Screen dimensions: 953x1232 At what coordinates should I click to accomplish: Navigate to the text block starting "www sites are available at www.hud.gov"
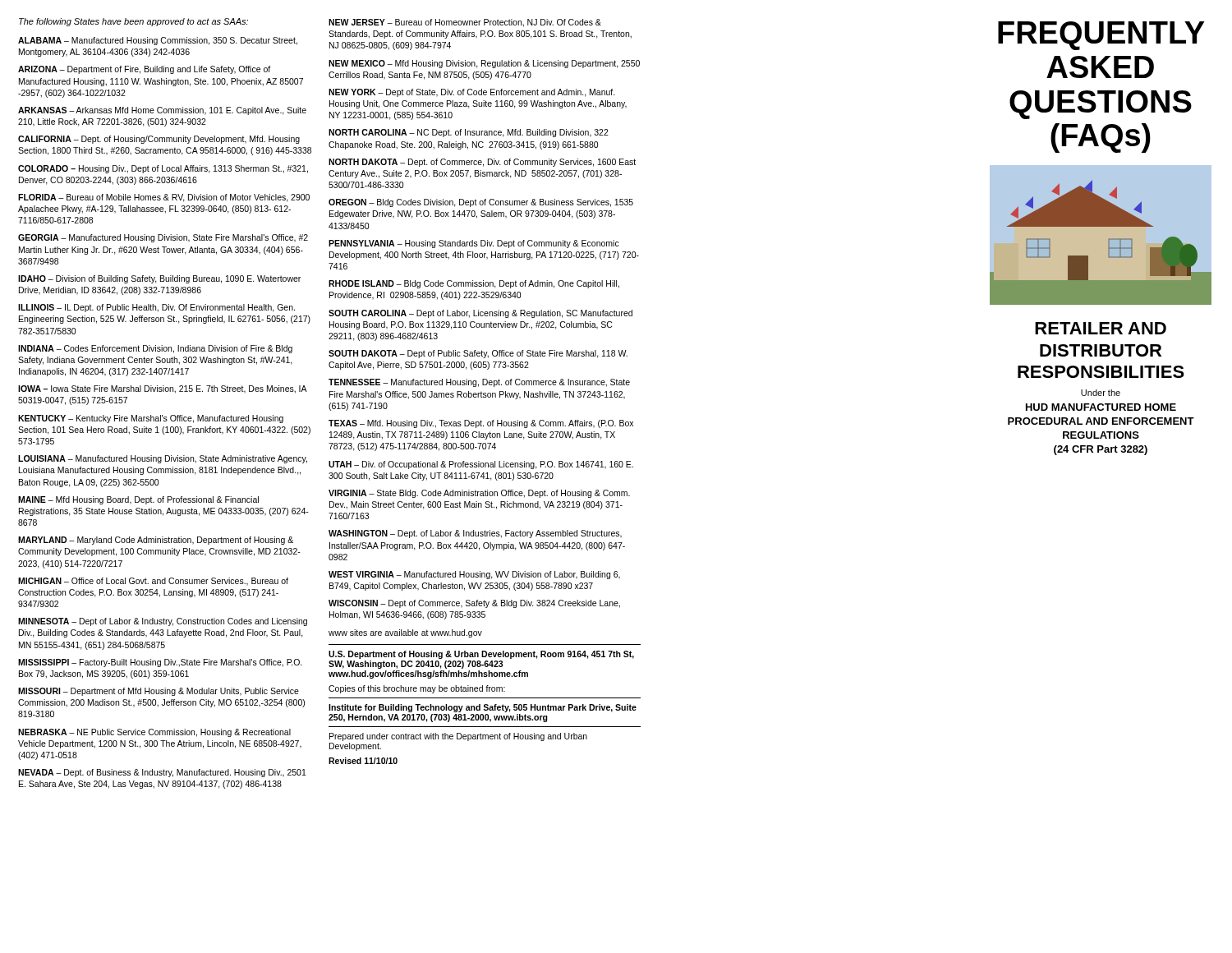(405, 632)
